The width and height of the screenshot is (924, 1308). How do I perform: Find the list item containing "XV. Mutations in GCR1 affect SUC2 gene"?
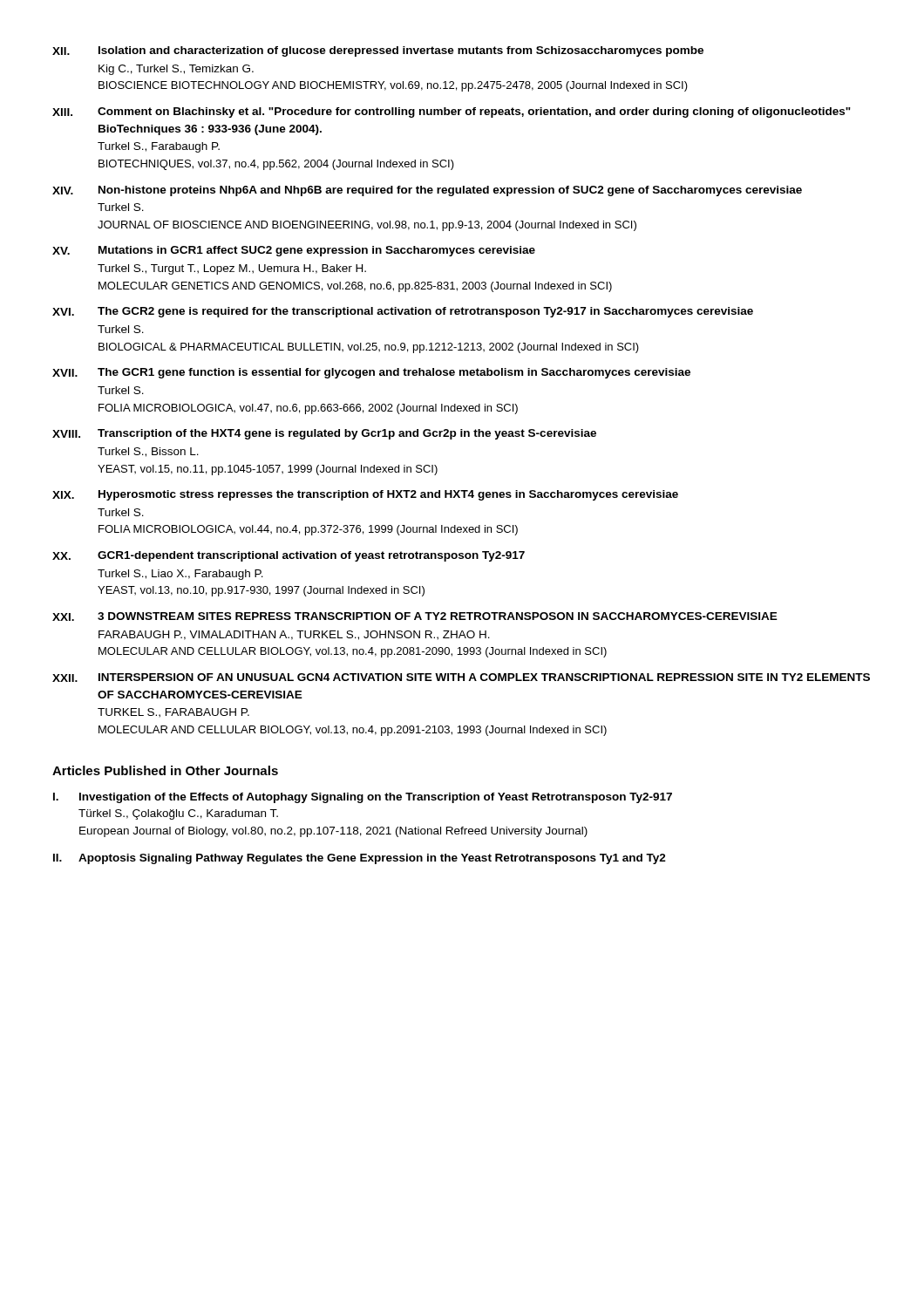294,251
